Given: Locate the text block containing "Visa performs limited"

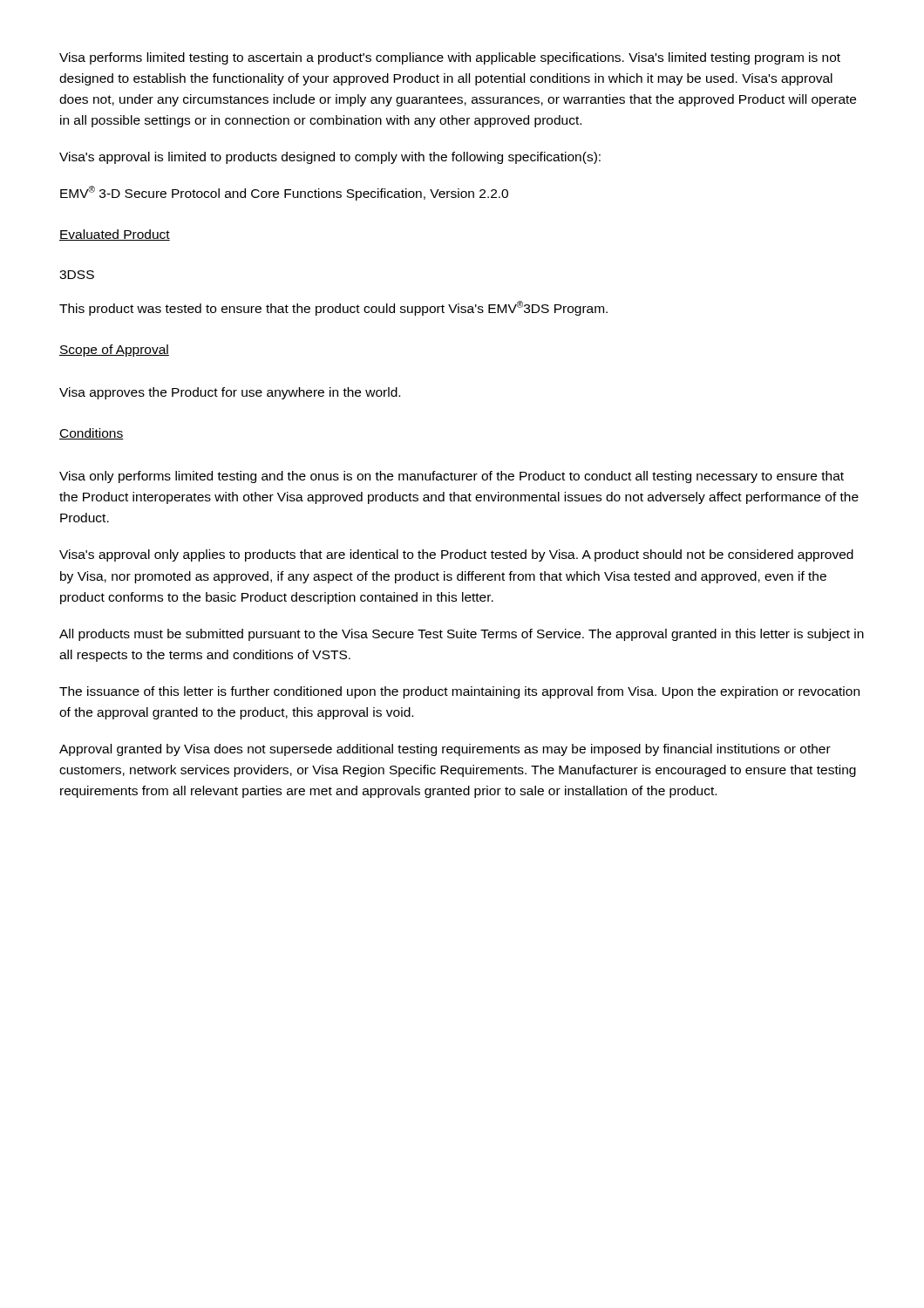Looking at the screenshot, I should click(458, 89).
